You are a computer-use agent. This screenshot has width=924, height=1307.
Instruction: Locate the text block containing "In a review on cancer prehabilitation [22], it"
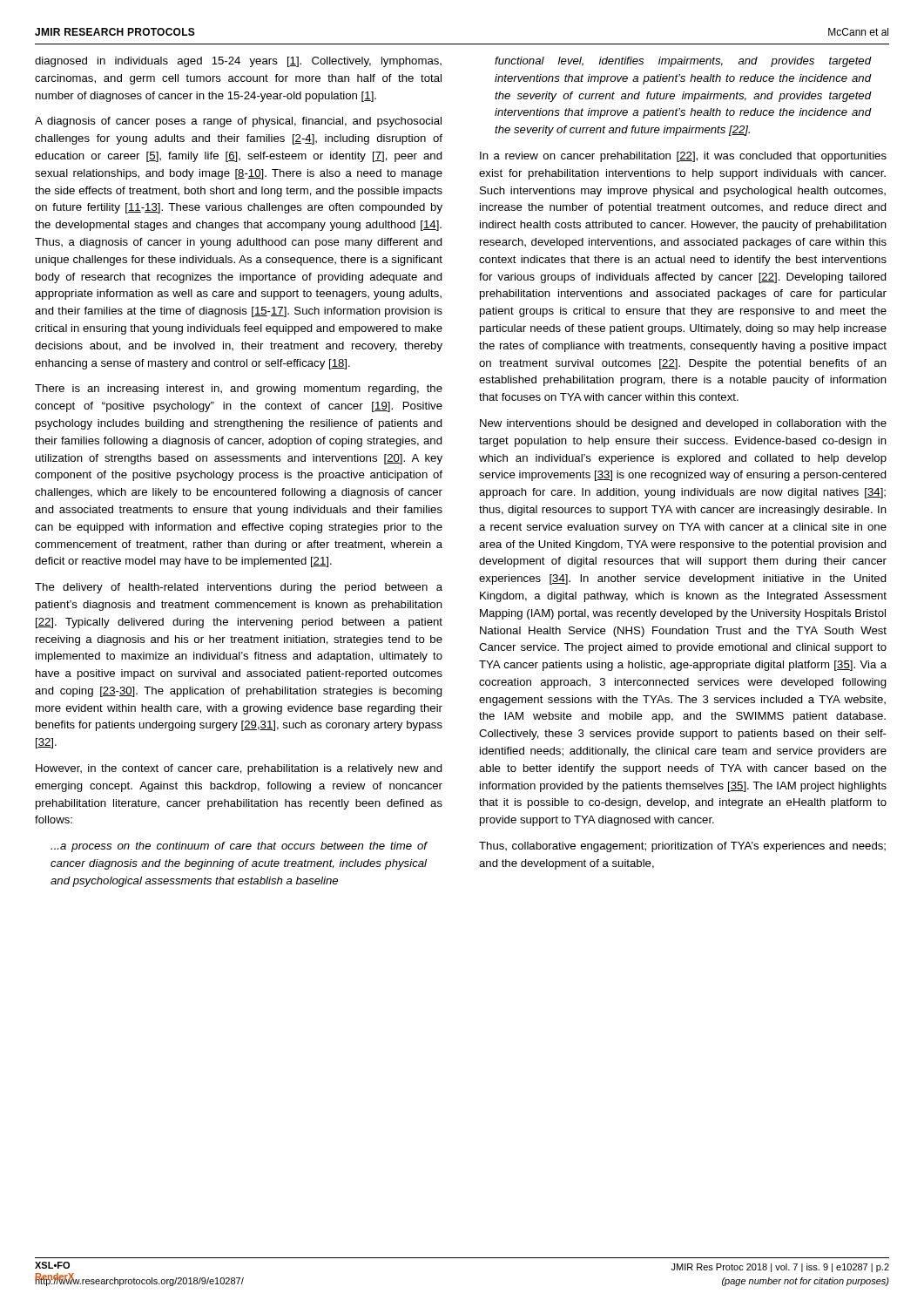point(683,277)
